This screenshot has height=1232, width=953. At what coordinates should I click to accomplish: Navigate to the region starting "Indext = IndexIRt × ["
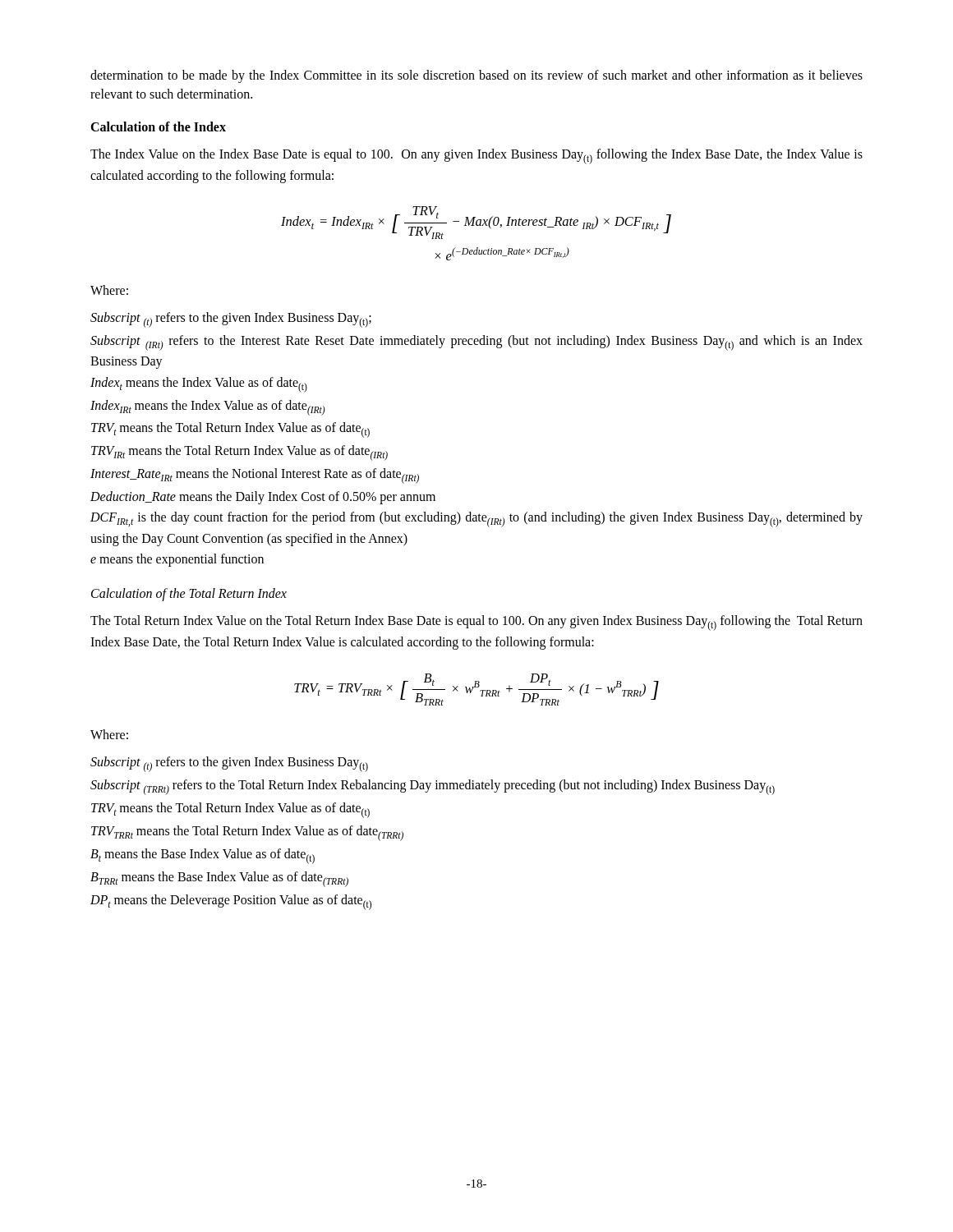tap(476, 234)
